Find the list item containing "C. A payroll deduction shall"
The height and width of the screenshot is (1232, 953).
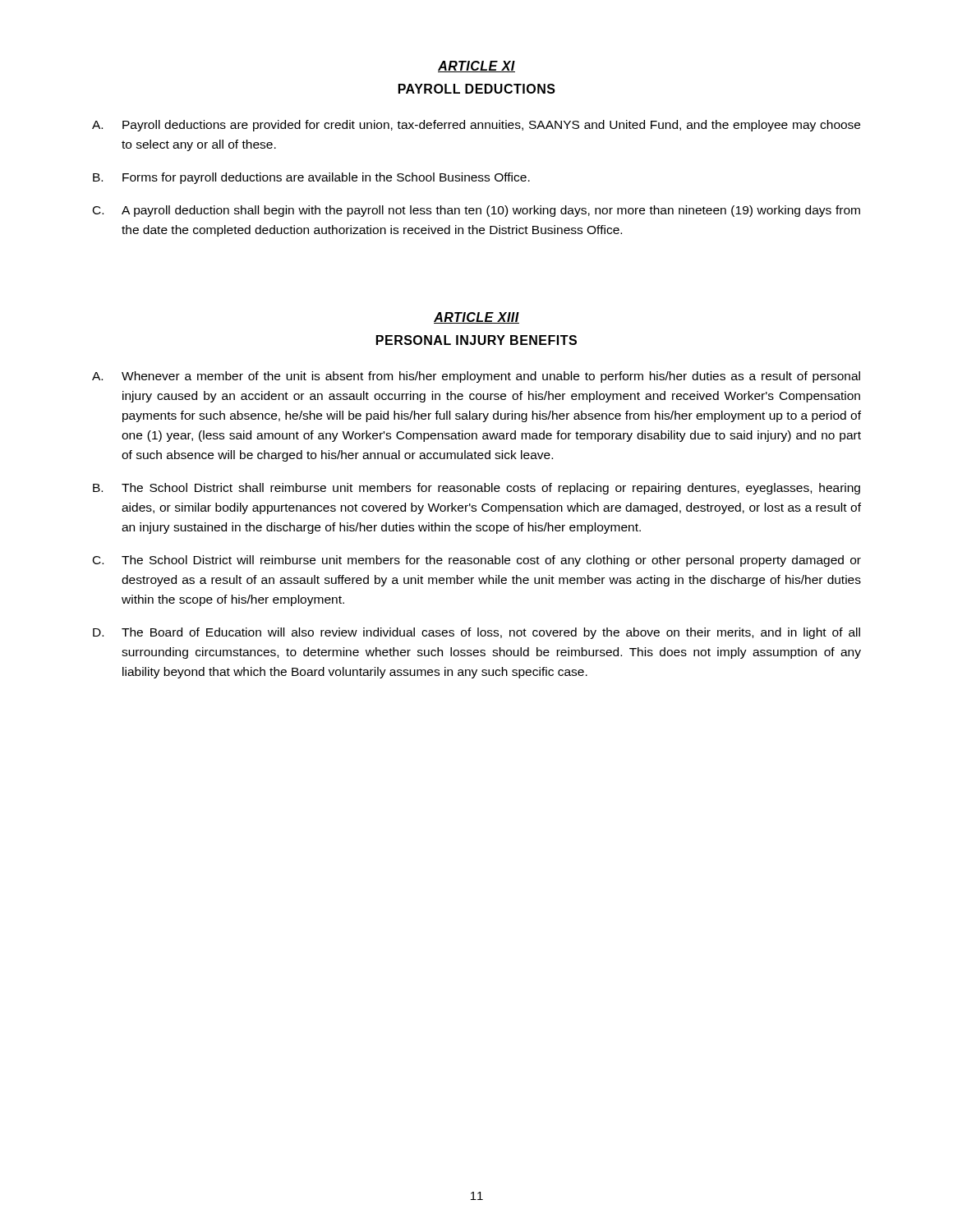[476, 220]
